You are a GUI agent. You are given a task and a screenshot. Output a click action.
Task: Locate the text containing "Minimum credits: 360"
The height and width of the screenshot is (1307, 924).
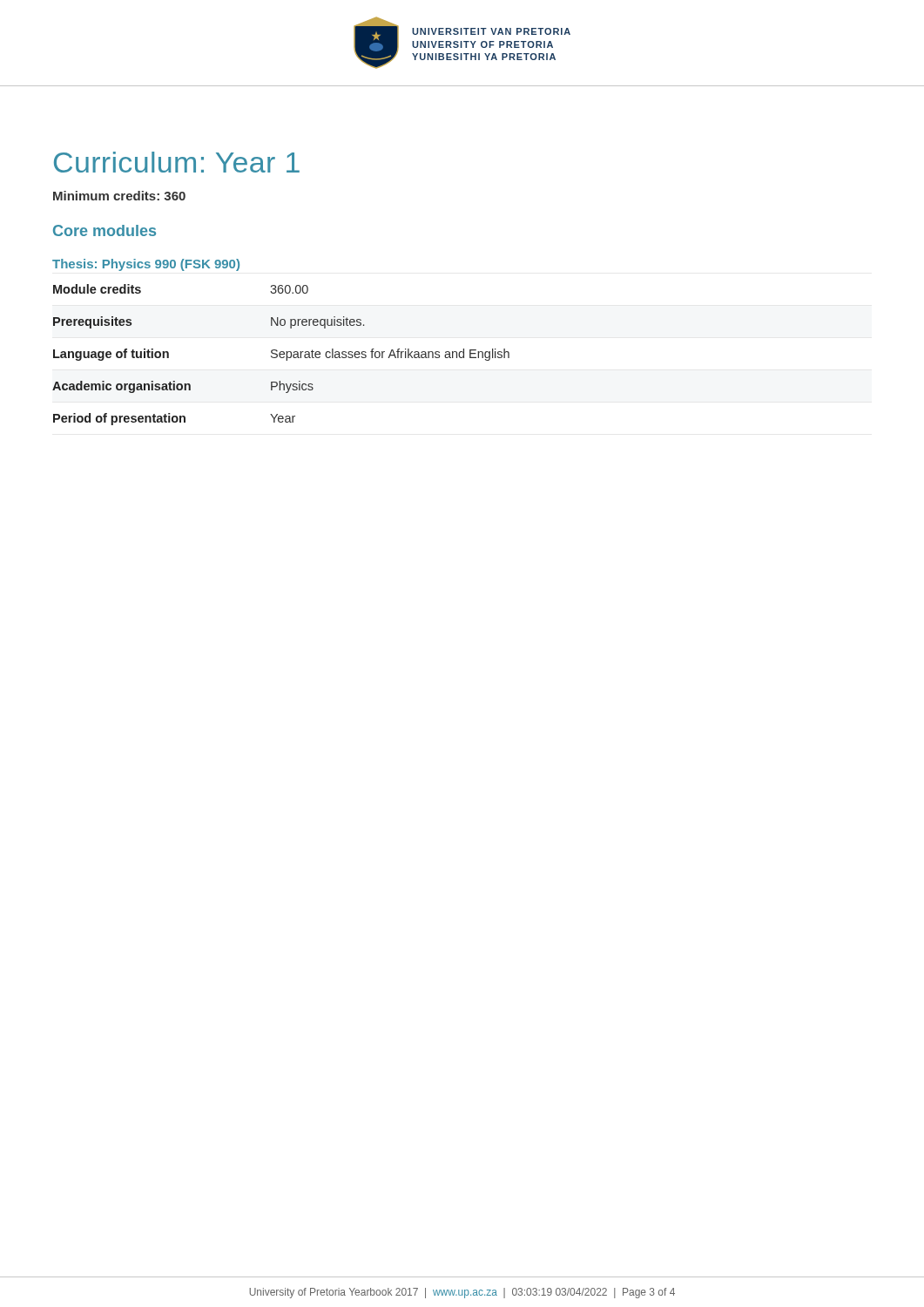point(119,196)
